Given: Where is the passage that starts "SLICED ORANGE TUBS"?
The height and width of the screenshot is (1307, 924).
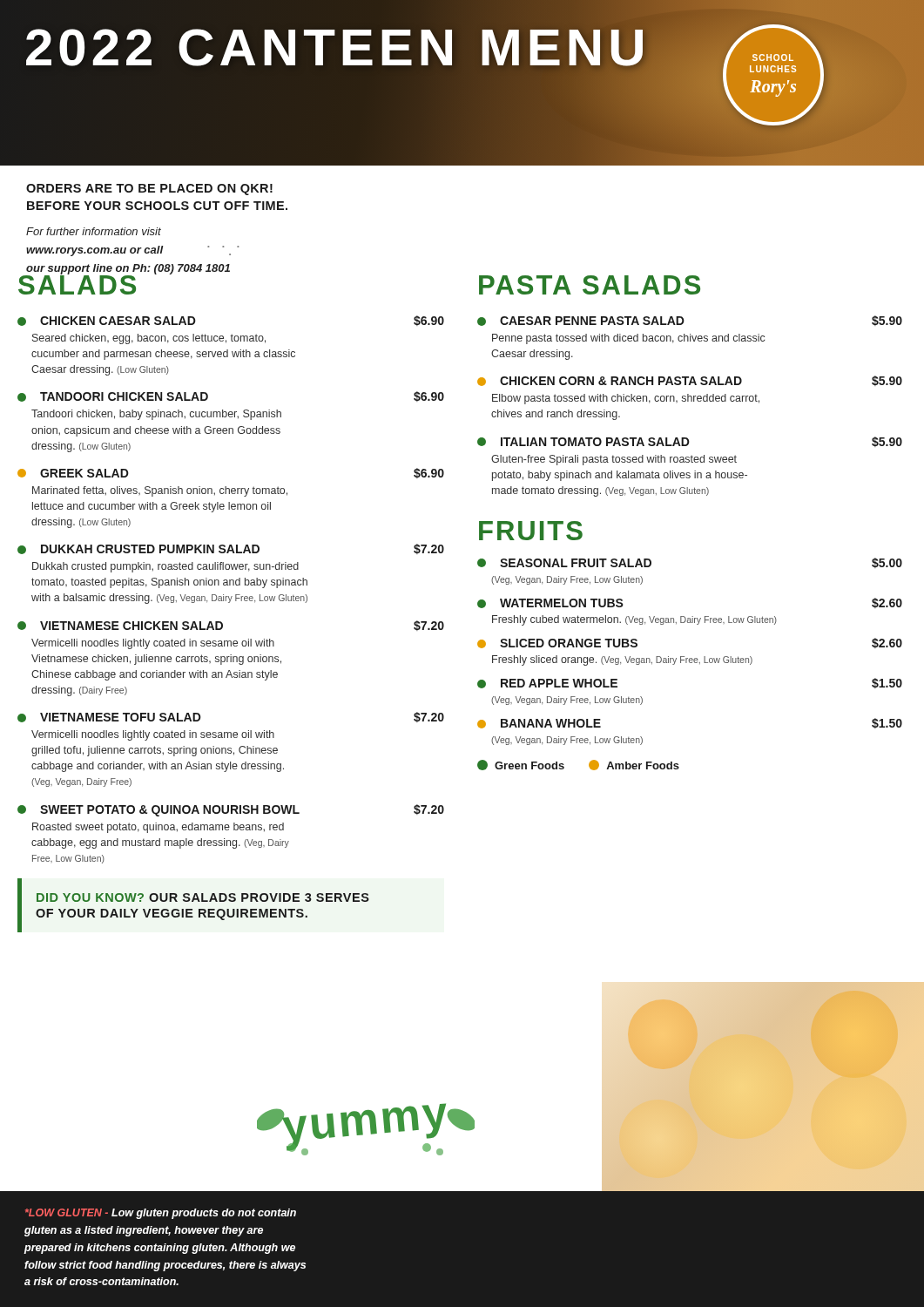Looking at the screenshot, I should 690,652.
